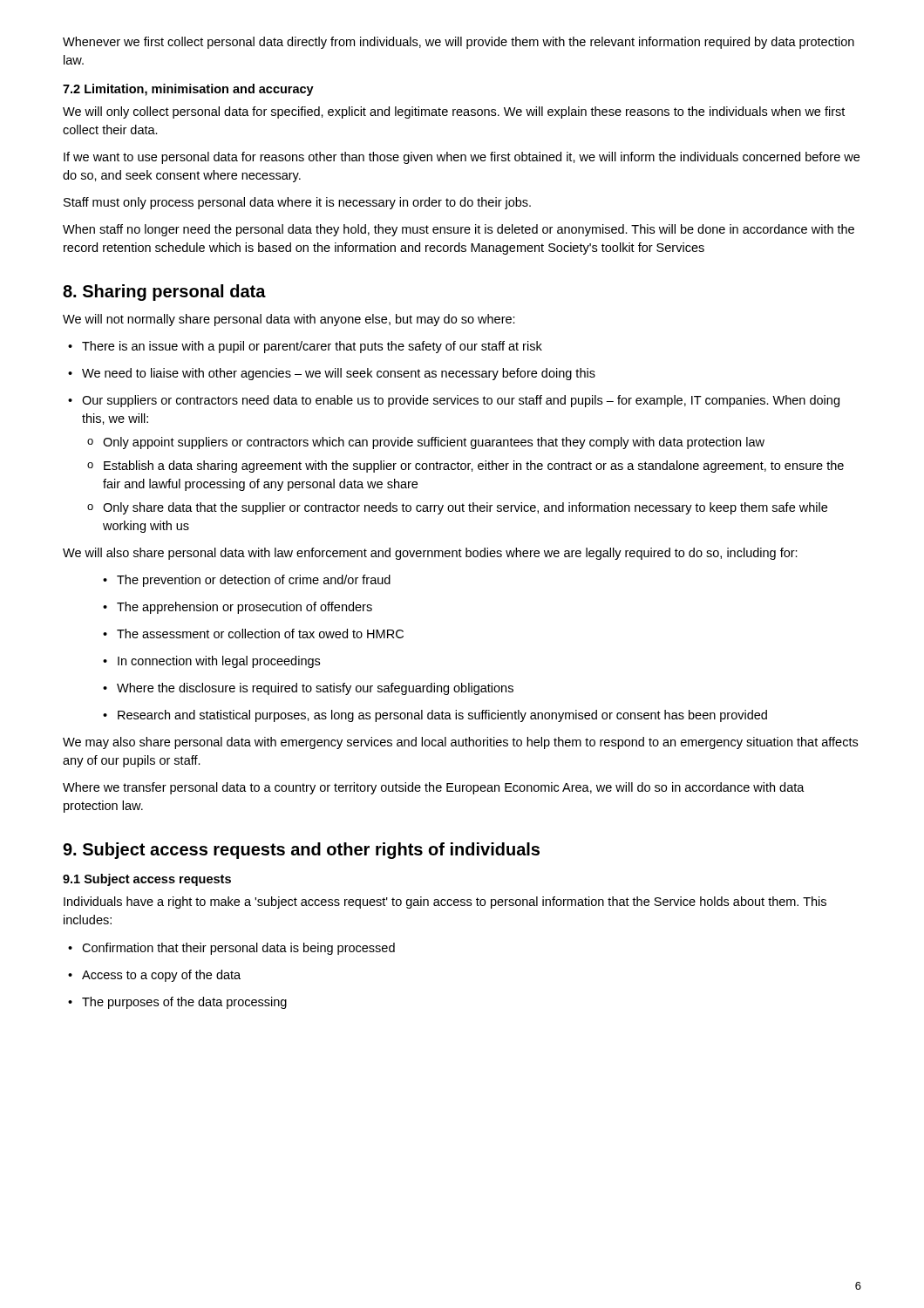Click on the element starting "Research and statistical"
The width and height of the screenshot is (924, 1308).
tap(462, 716)
